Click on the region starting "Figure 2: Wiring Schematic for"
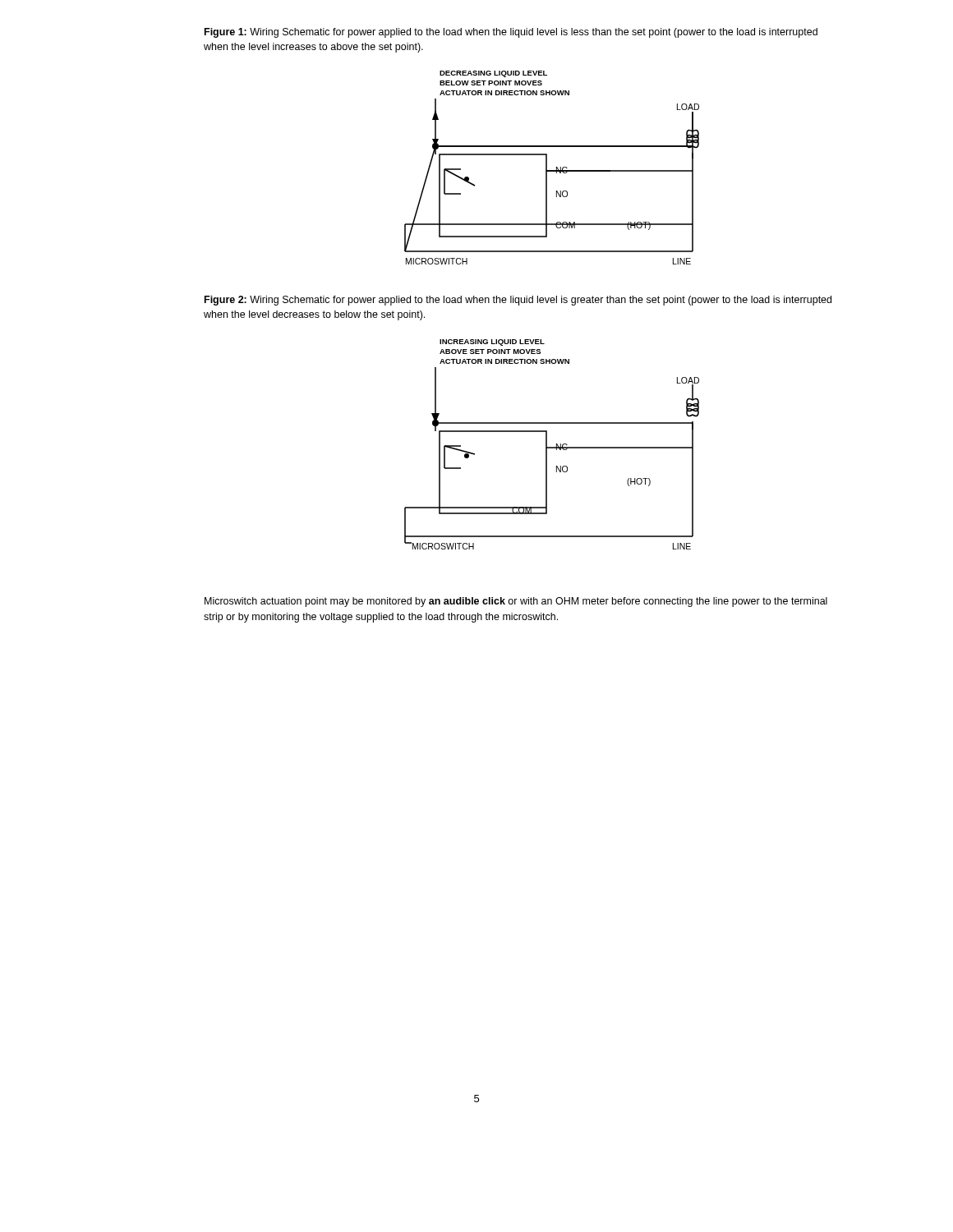This screenshot has height=1232, width=953. click(518, 307)
